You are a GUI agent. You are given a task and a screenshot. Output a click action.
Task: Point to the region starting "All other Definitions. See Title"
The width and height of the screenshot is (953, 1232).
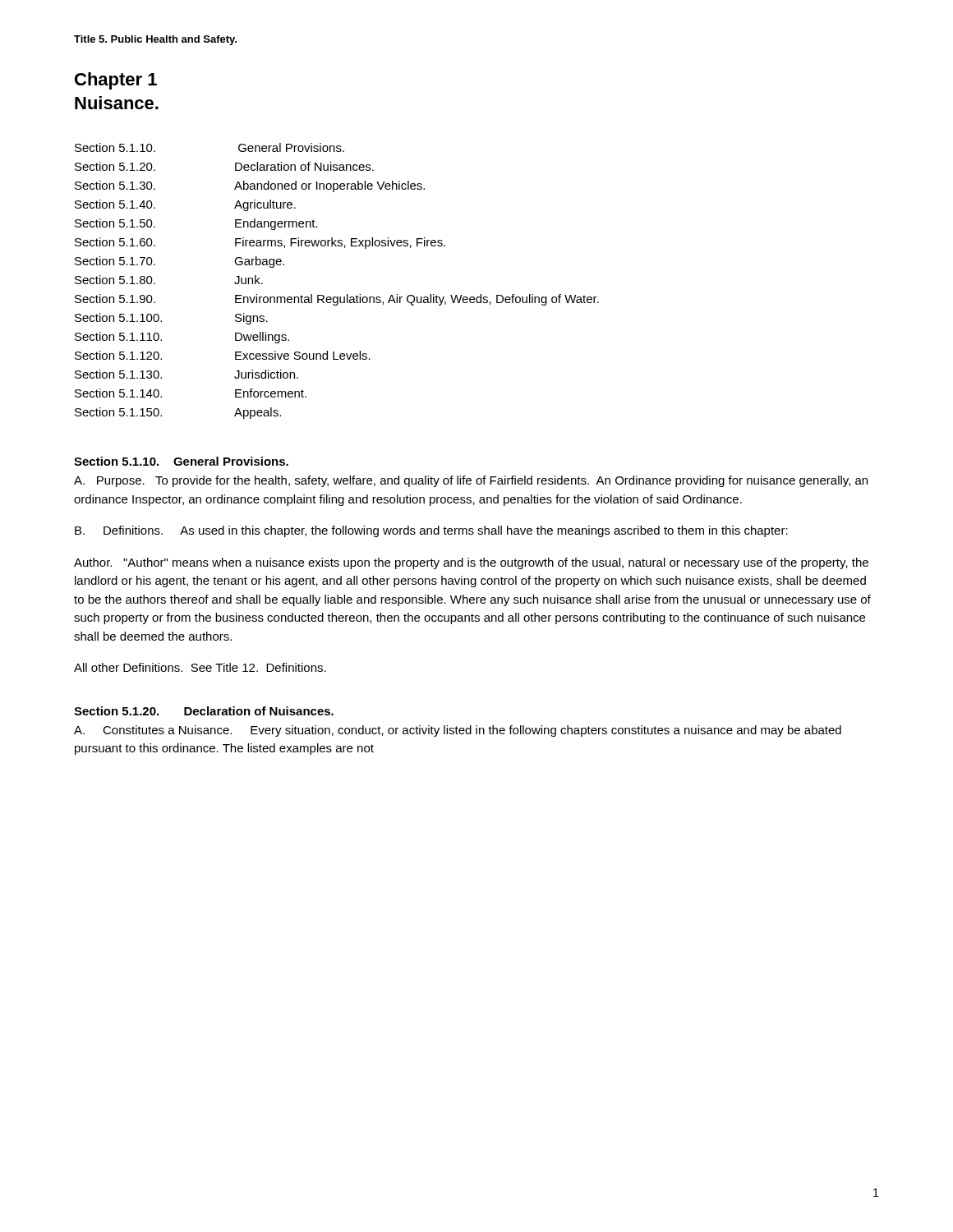click(200, 667)
